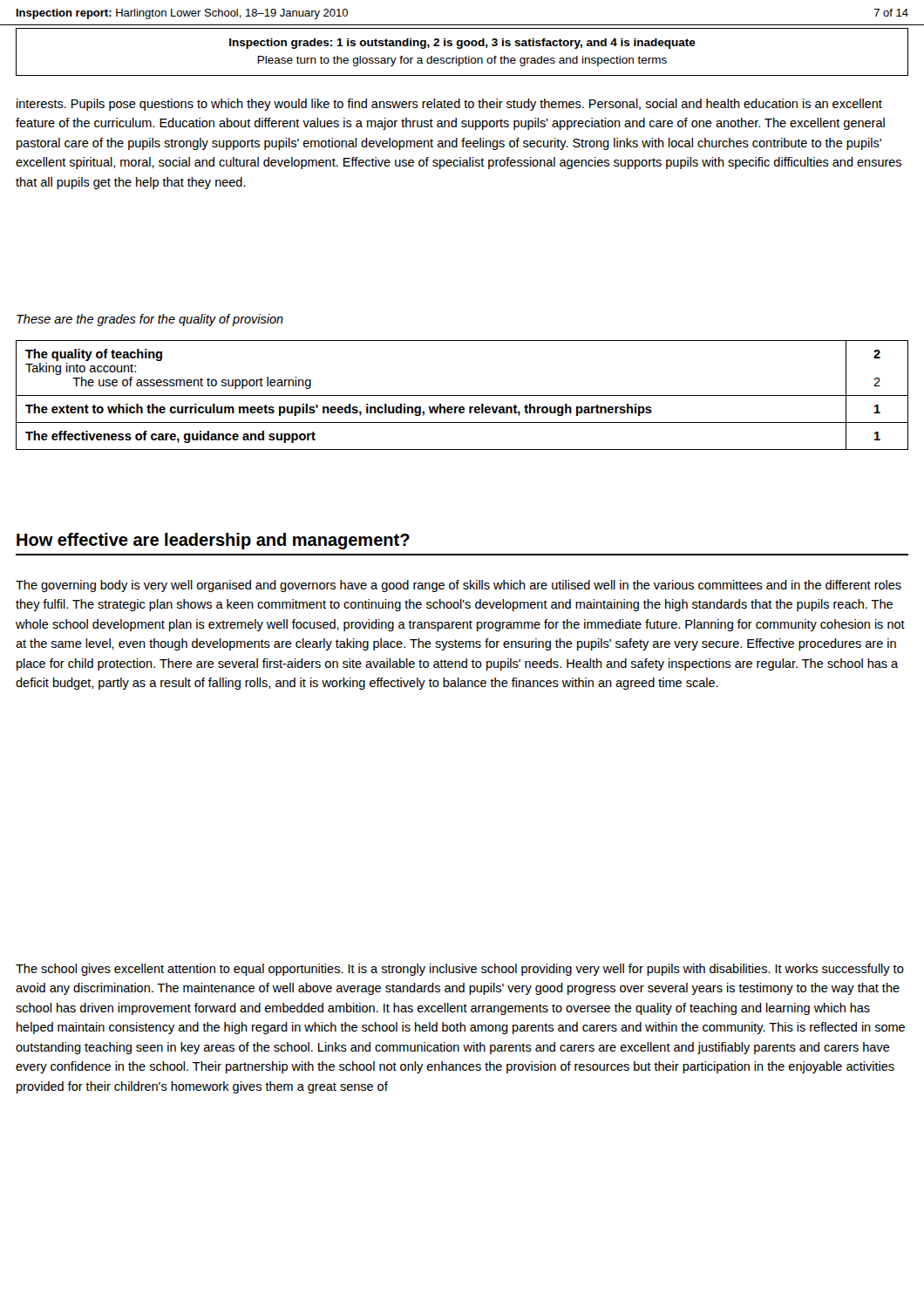Select the text block that says "The governing body"
This screenshot has height=1308, width=924.
tap(460, 634)
